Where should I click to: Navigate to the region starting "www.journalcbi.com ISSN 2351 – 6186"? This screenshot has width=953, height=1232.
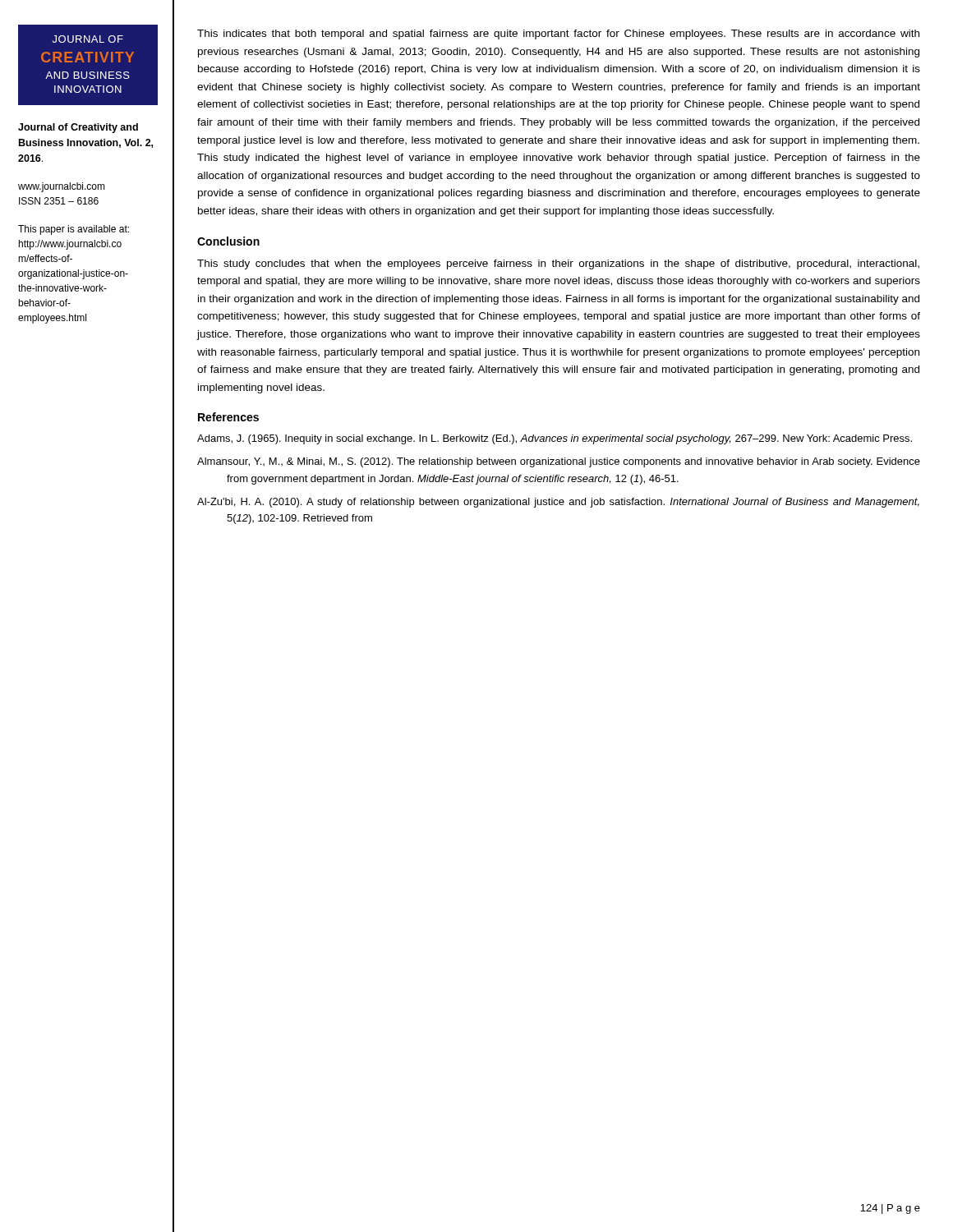tap(62, 194)
